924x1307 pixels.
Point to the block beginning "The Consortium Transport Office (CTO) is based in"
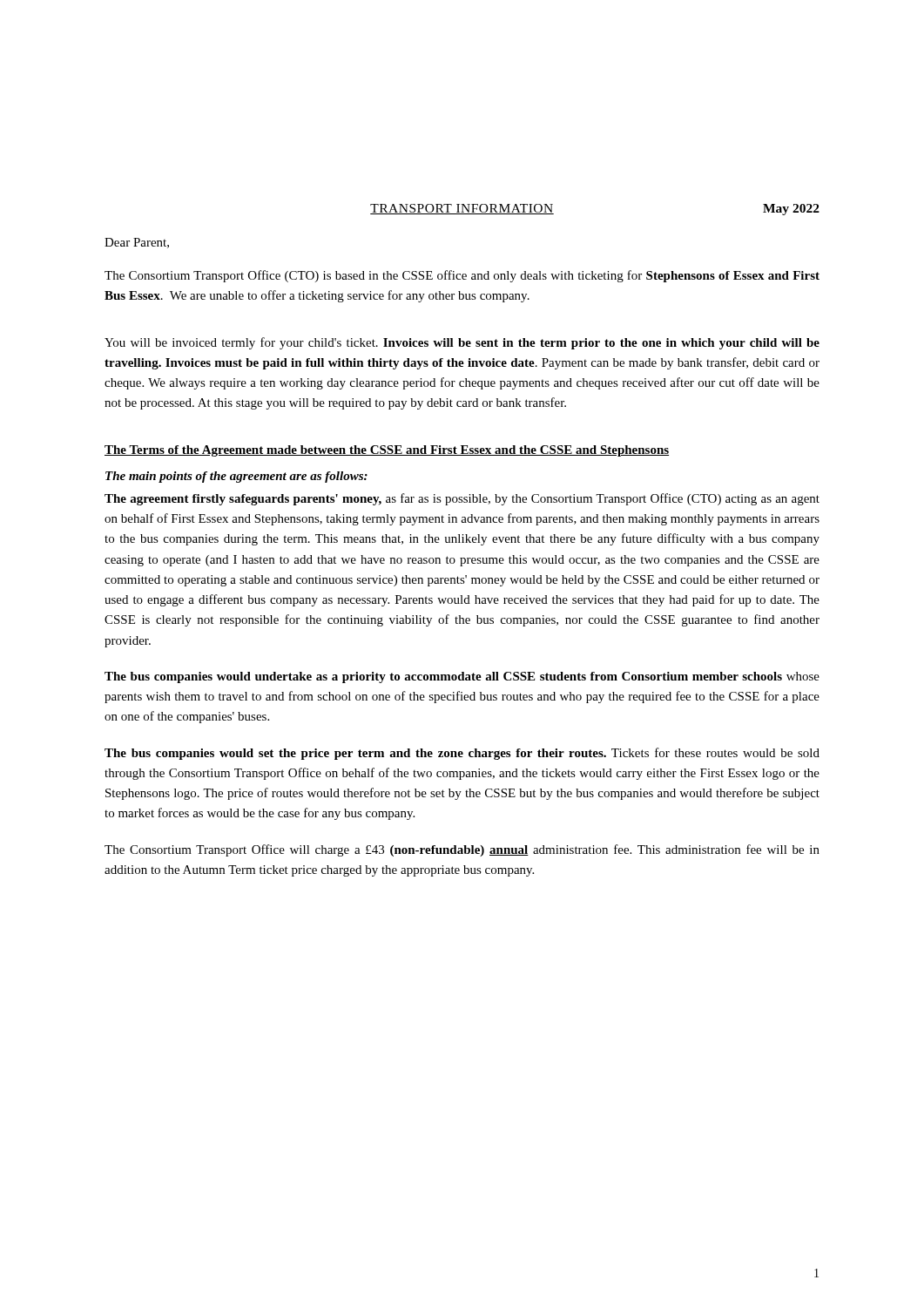click(462, 285)
